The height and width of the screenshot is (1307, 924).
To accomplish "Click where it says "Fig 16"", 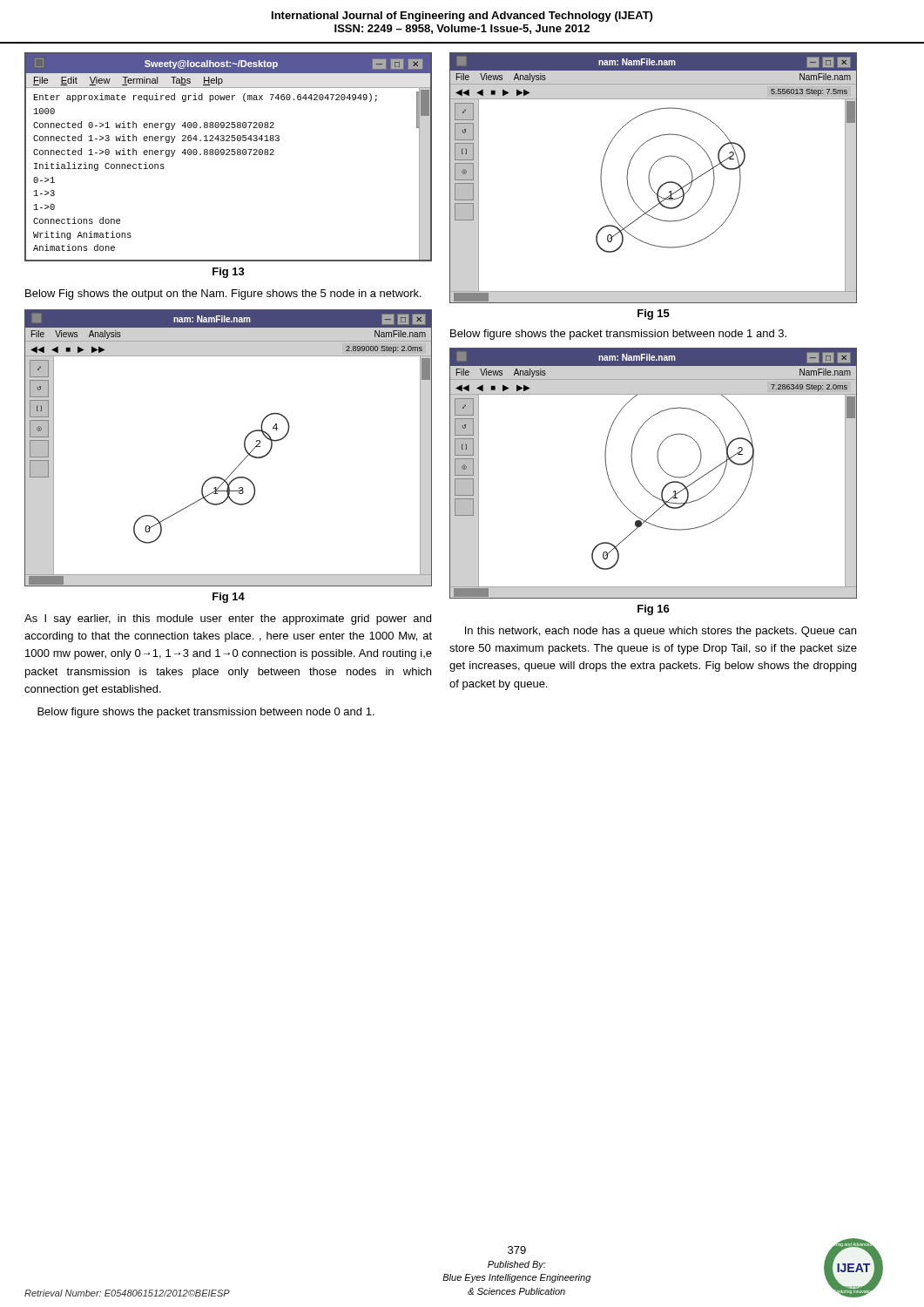I will click(x=653, y=609).
